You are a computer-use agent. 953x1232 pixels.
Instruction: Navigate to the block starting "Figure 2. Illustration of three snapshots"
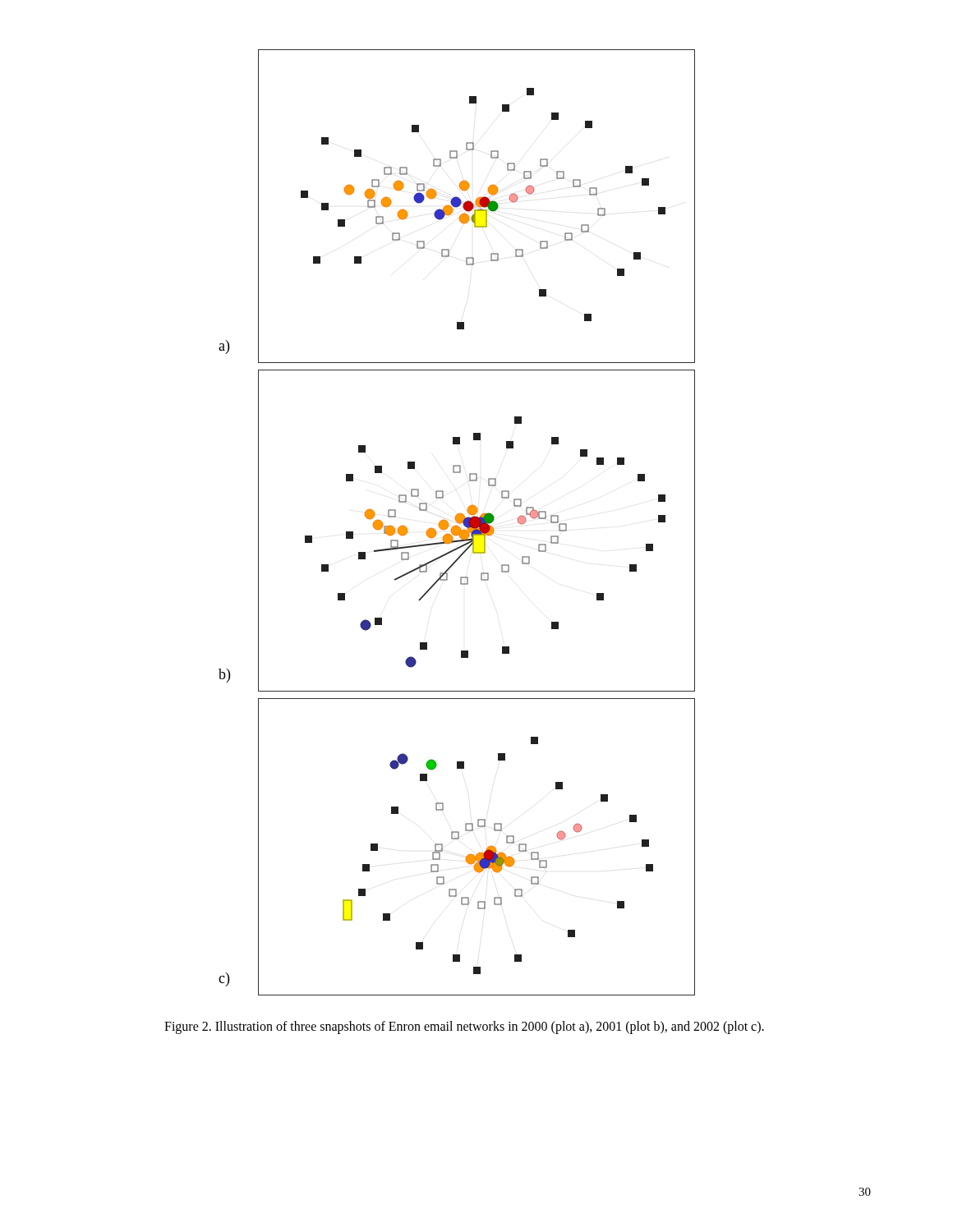[x=464, y=1026]
